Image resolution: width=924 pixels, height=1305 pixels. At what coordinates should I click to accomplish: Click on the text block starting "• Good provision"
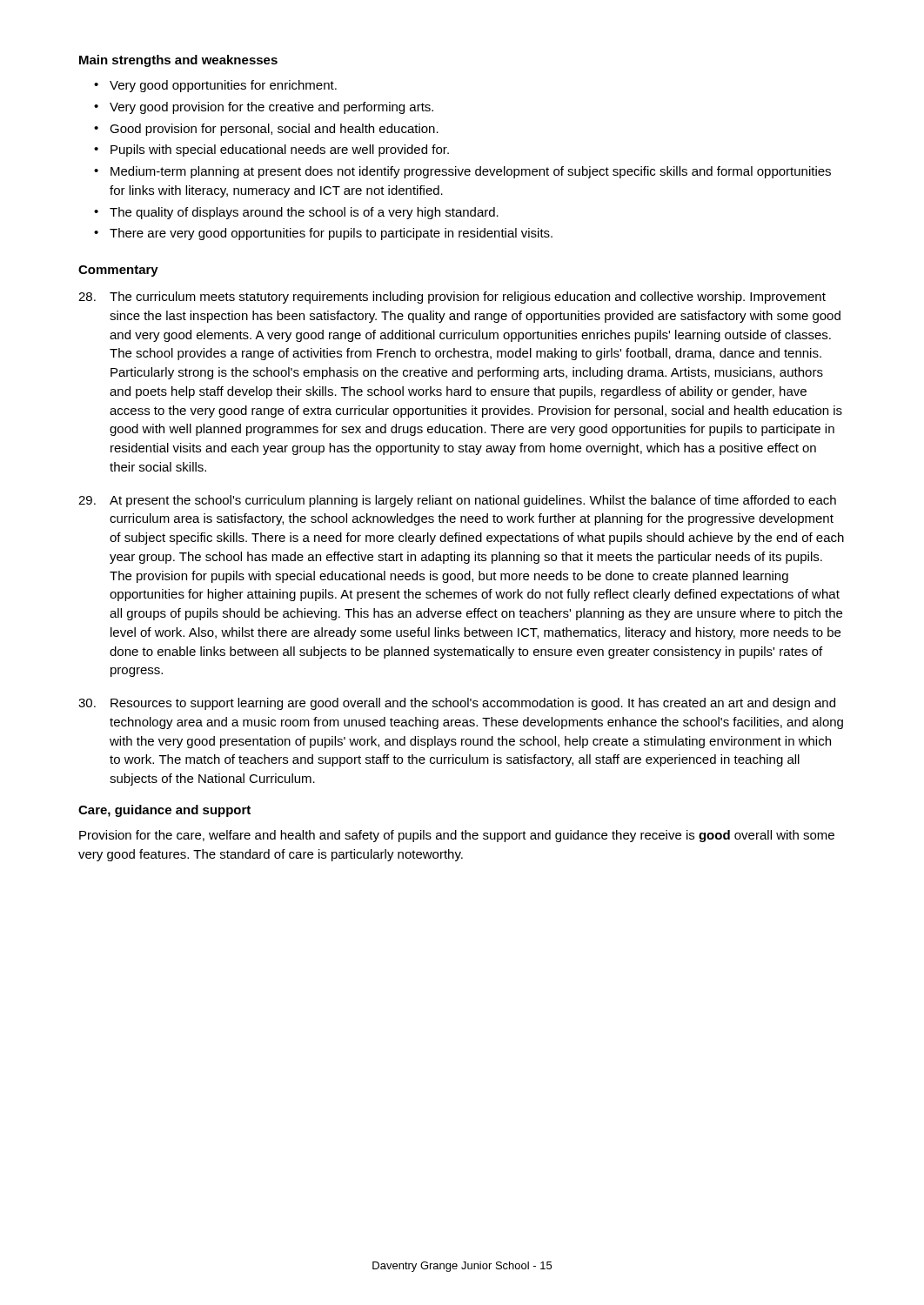(x=266, y=128)
